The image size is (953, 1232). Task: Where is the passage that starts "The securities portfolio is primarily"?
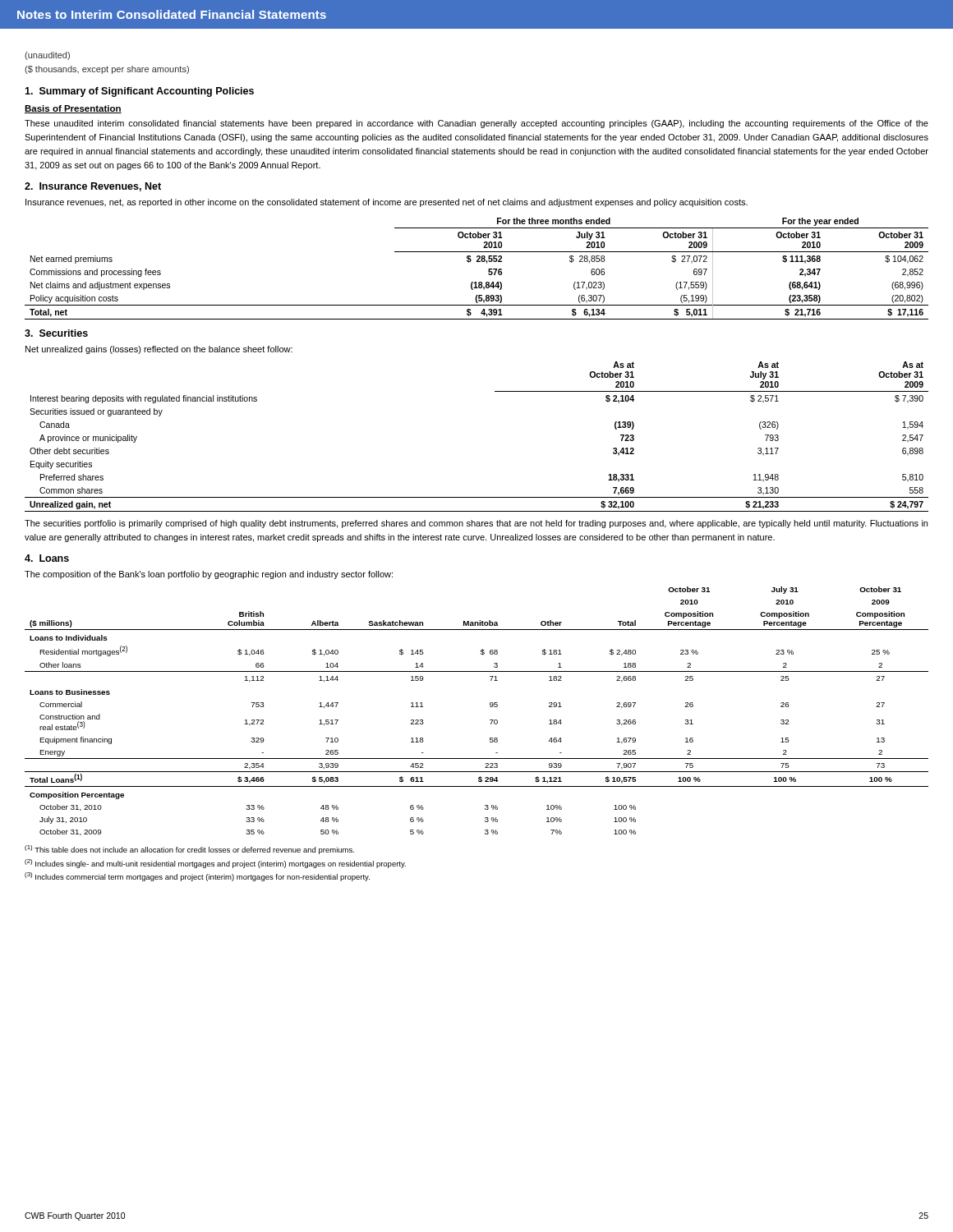(x=476, y=530)
